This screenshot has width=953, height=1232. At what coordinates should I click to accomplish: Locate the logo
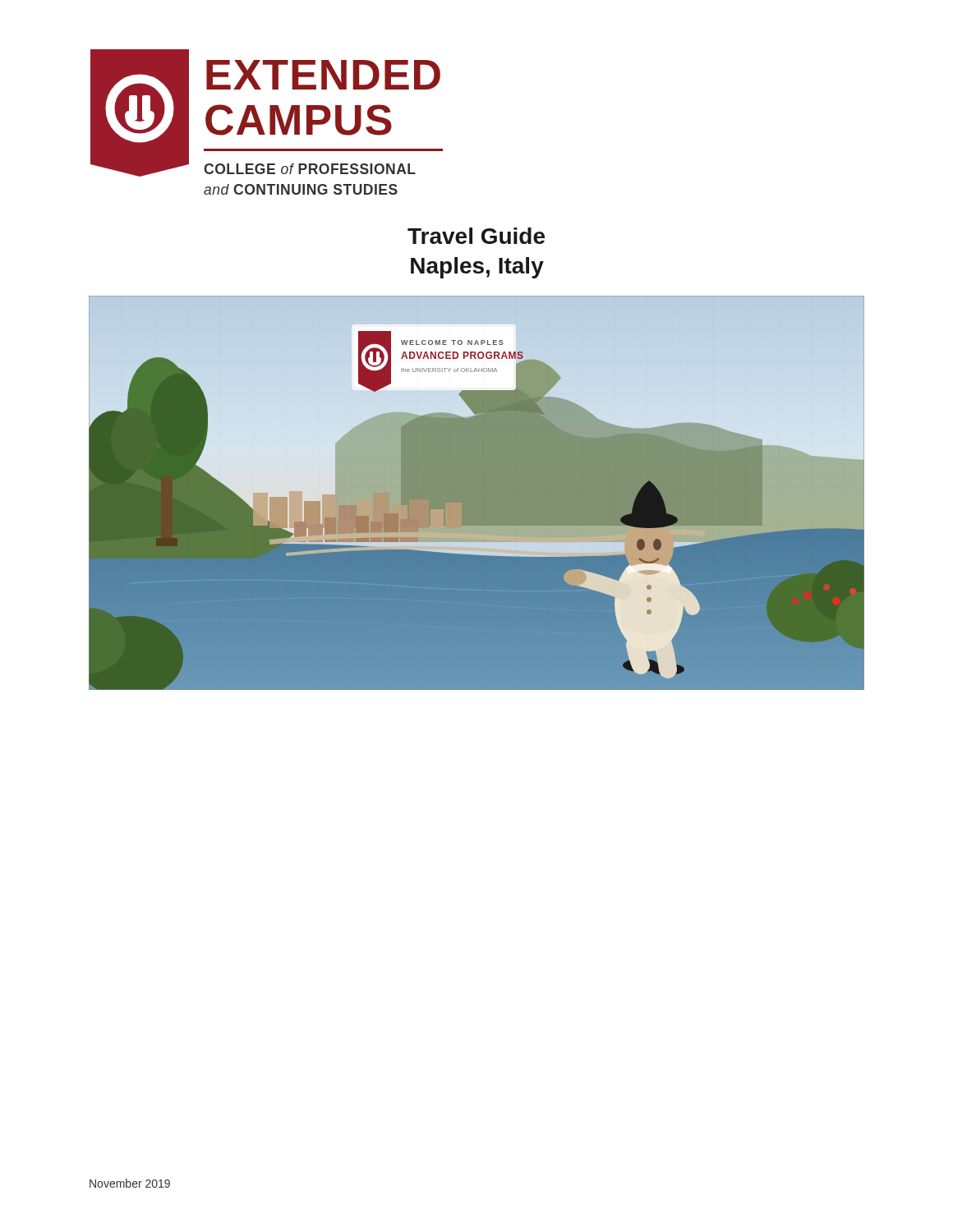pyautogui.click(x=267, y=125)
